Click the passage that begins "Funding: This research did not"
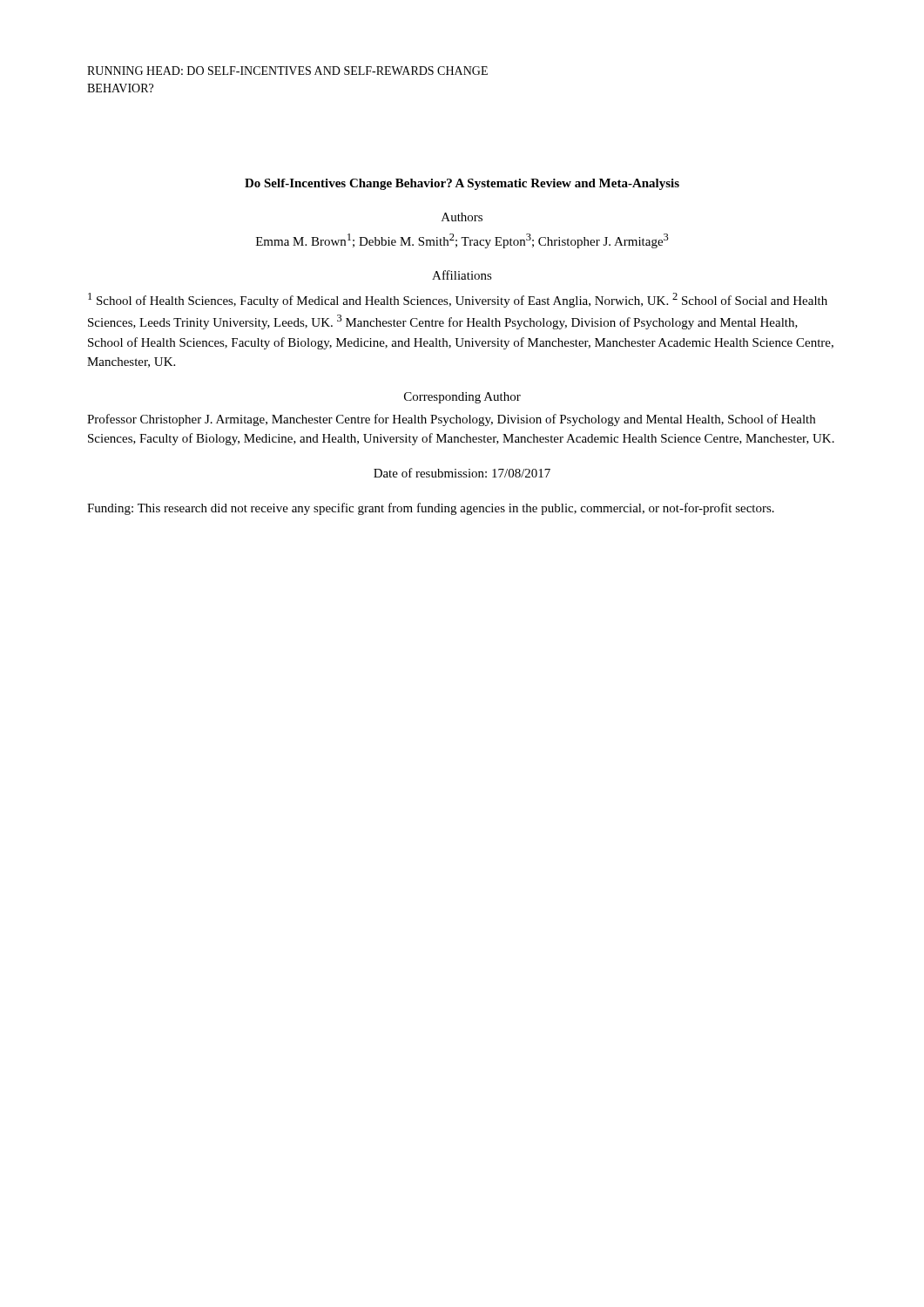The width and height of the screenshot is (924, 1307). 431,508
